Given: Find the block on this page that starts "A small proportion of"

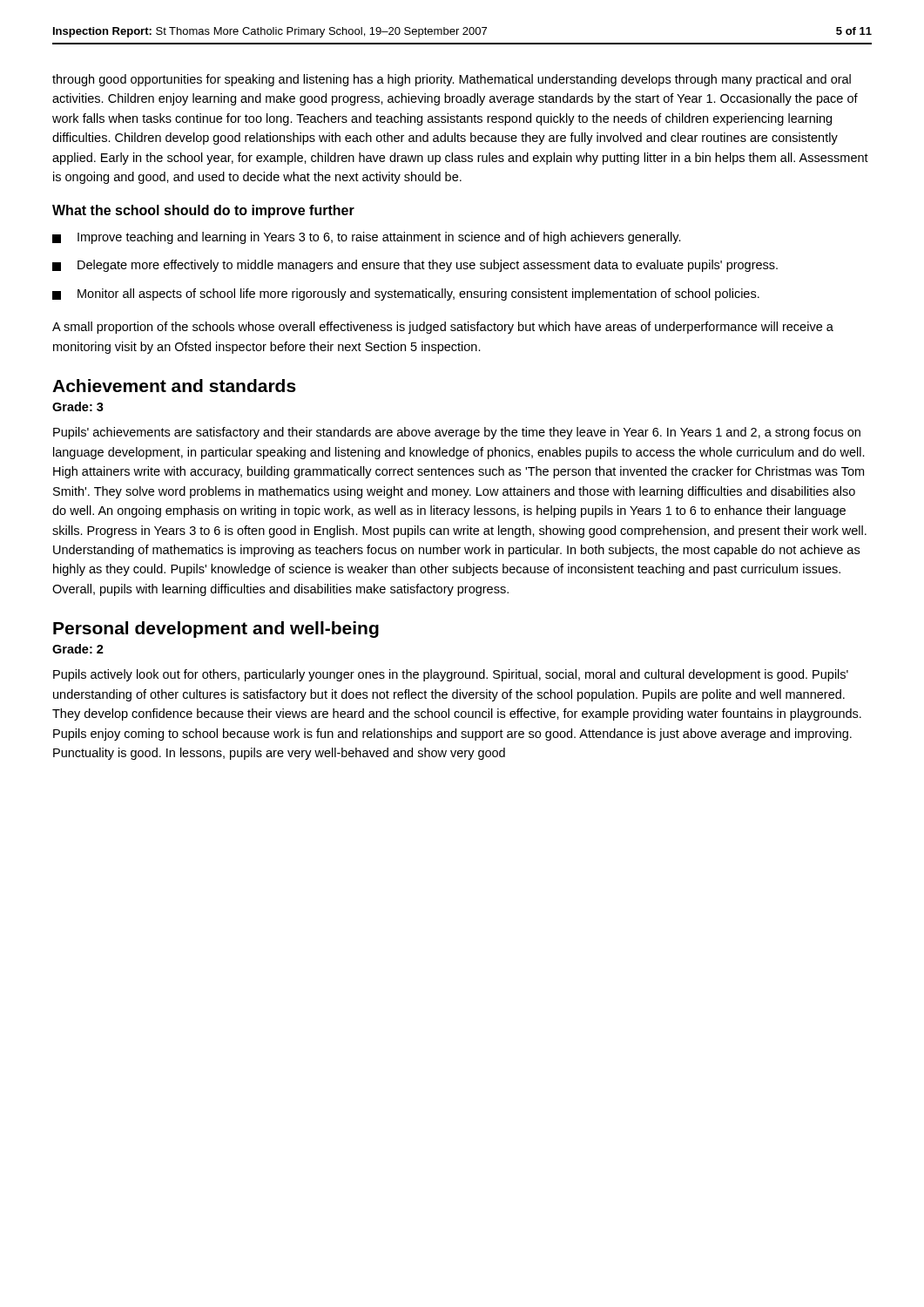Looking at the screenshot, I should (443, 337).
